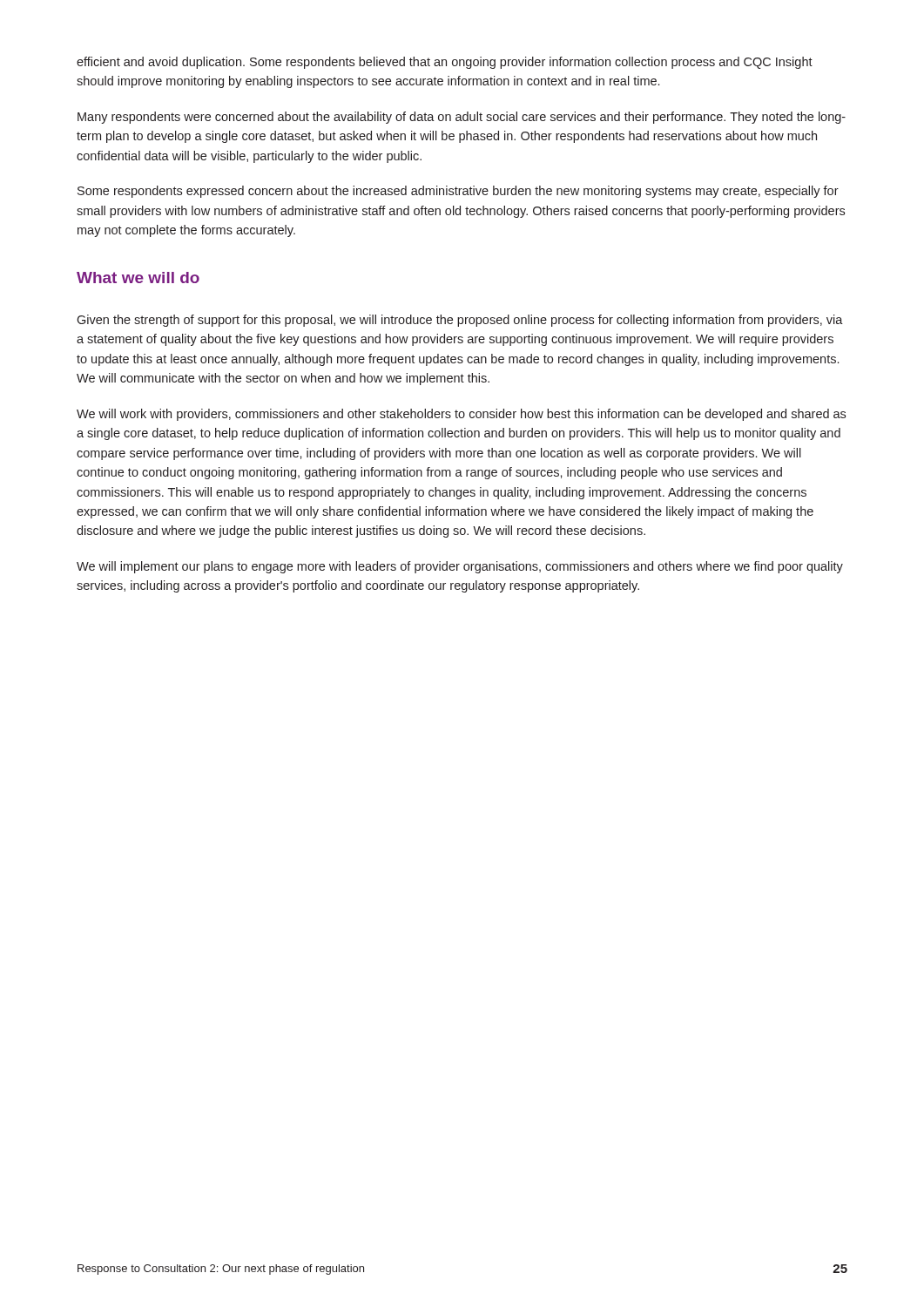Click where it says "What we will do"

(x=138, y=277)
